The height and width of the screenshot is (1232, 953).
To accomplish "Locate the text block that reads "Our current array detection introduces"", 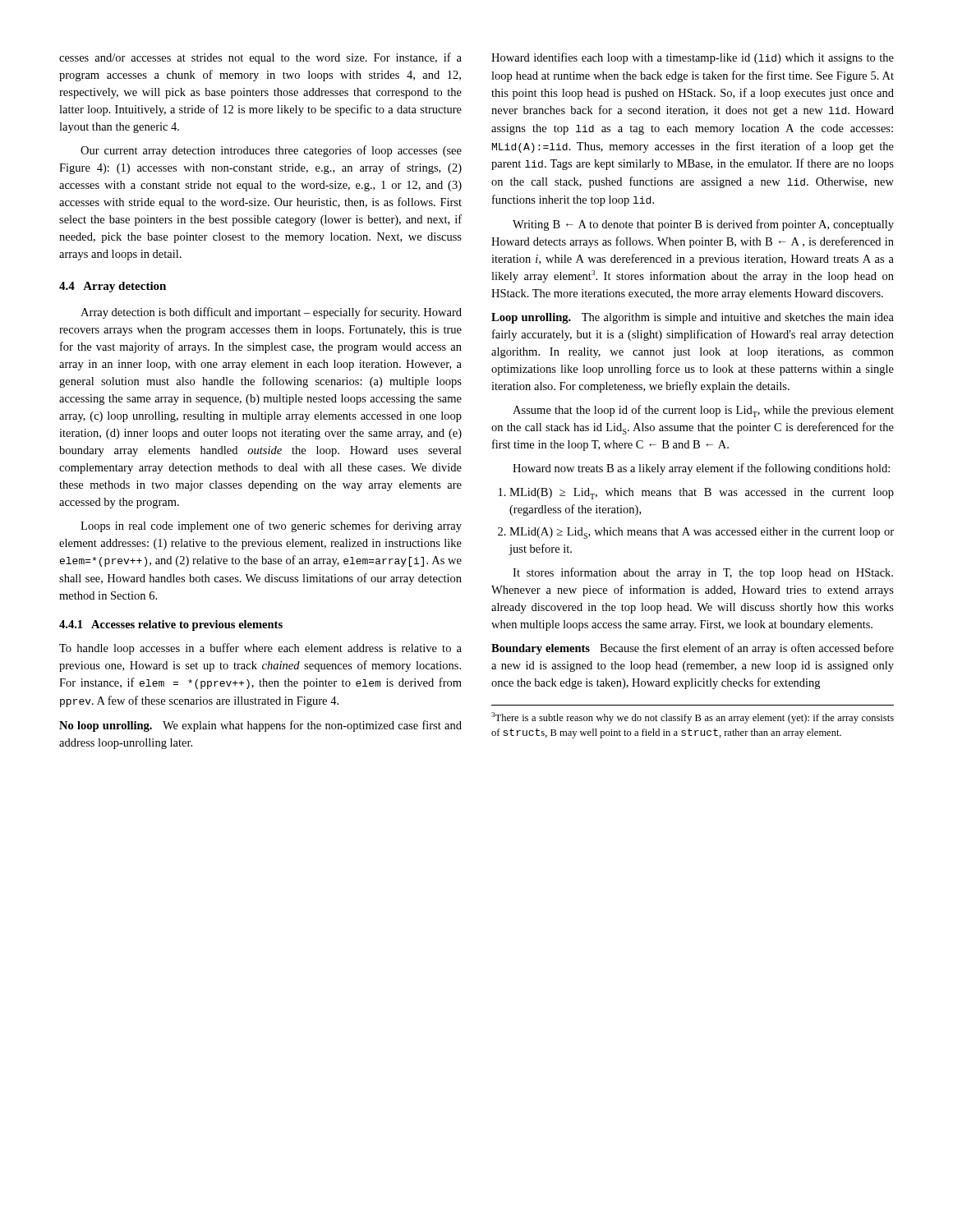I will [x=260, y=203].
